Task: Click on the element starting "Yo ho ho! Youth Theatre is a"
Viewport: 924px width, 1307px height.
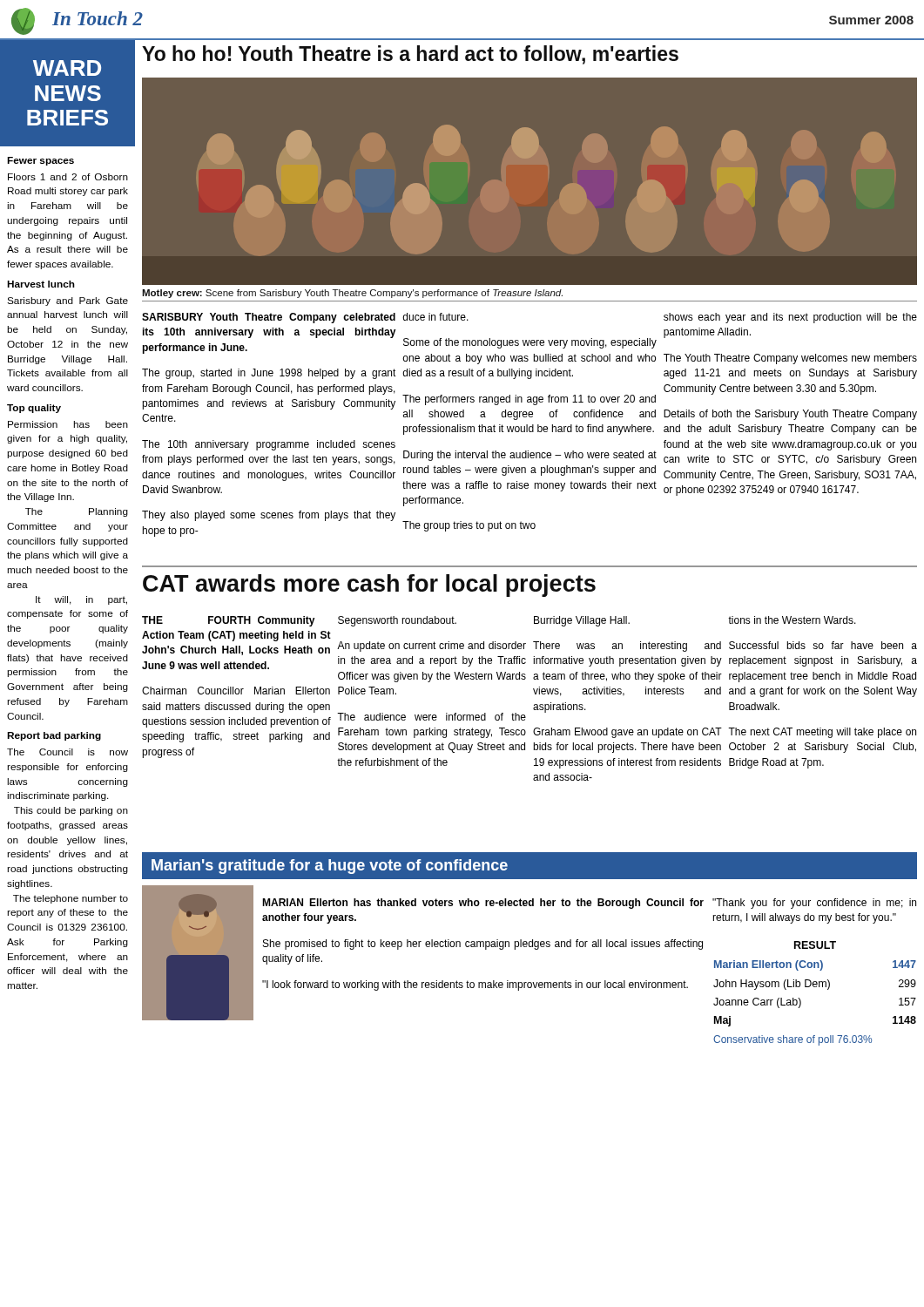Action: coord(410,54)
